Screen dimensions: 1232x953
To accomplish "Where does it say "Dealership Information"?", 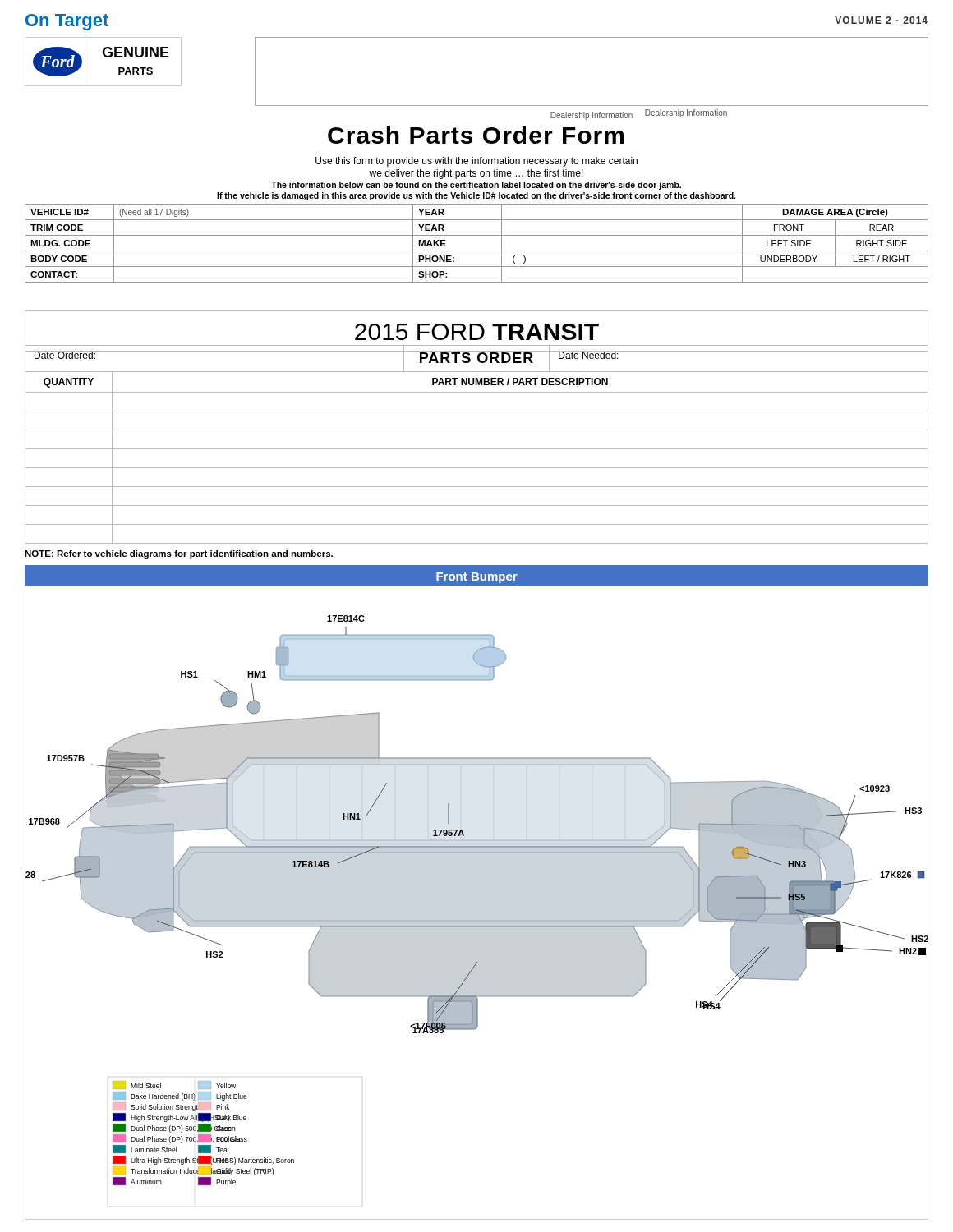I will tap(686, 113).
